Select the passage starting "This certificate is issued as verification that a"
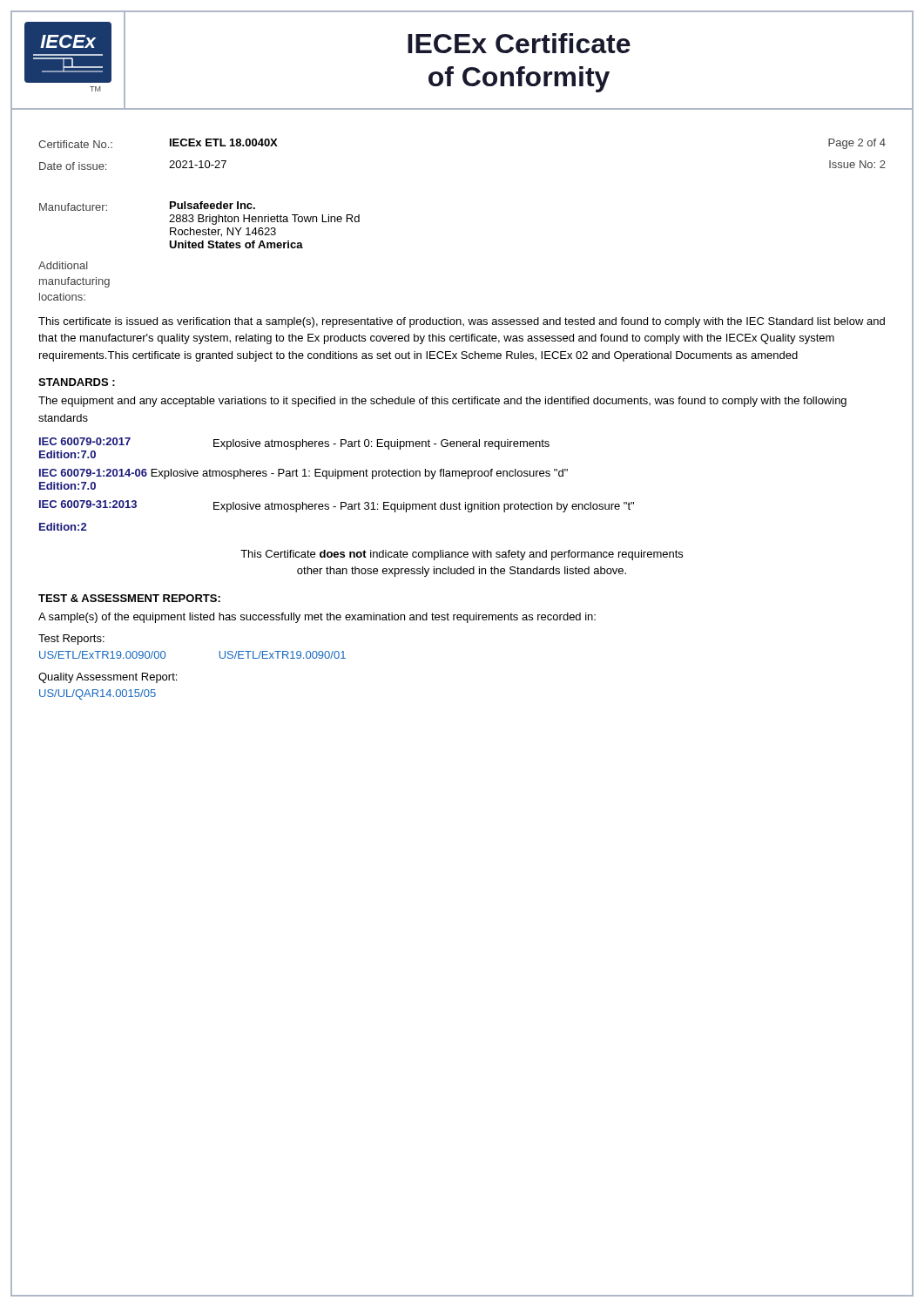 point(462,338)
